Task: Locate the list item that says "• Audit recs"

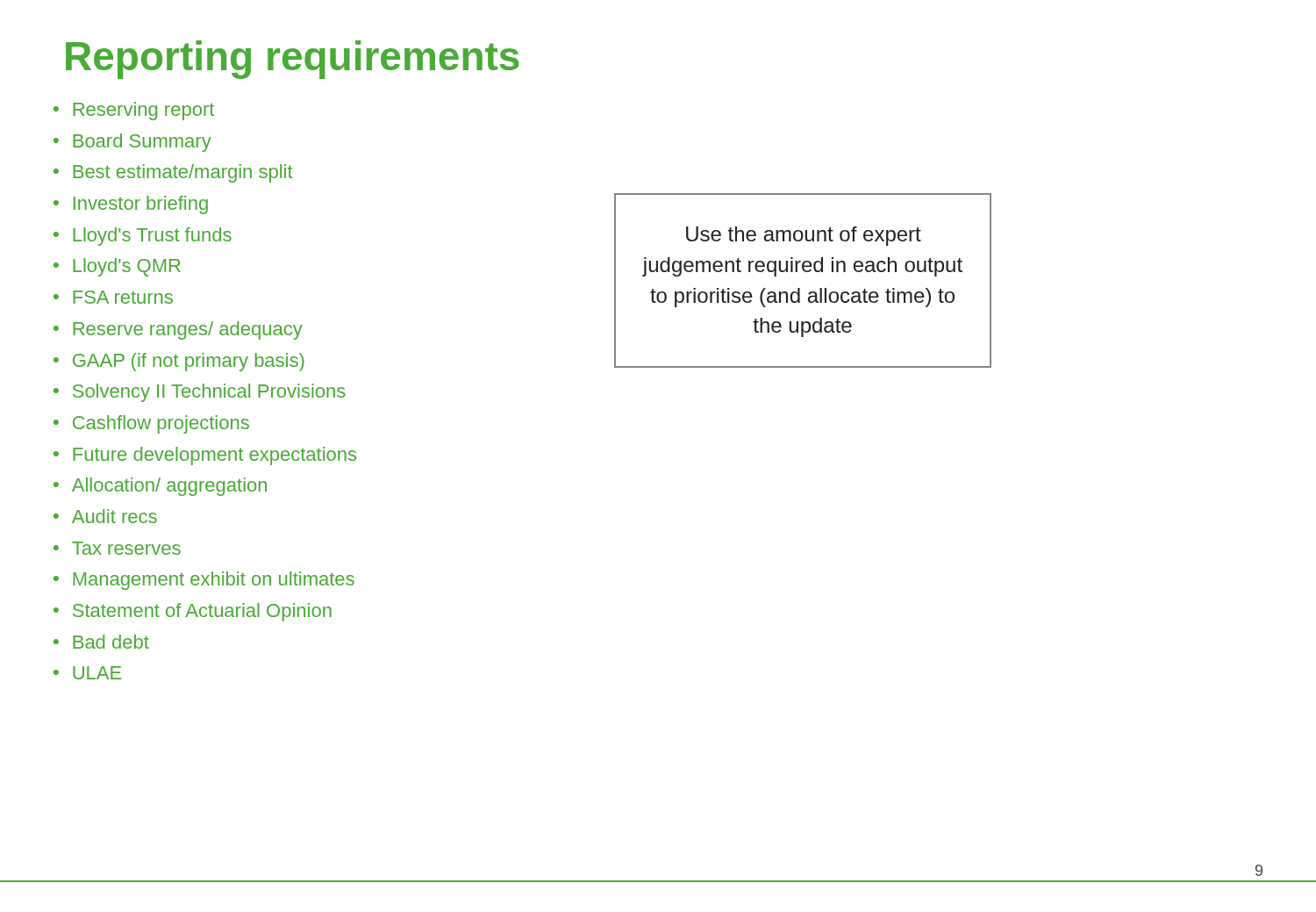Action: (x=105, y=517)
